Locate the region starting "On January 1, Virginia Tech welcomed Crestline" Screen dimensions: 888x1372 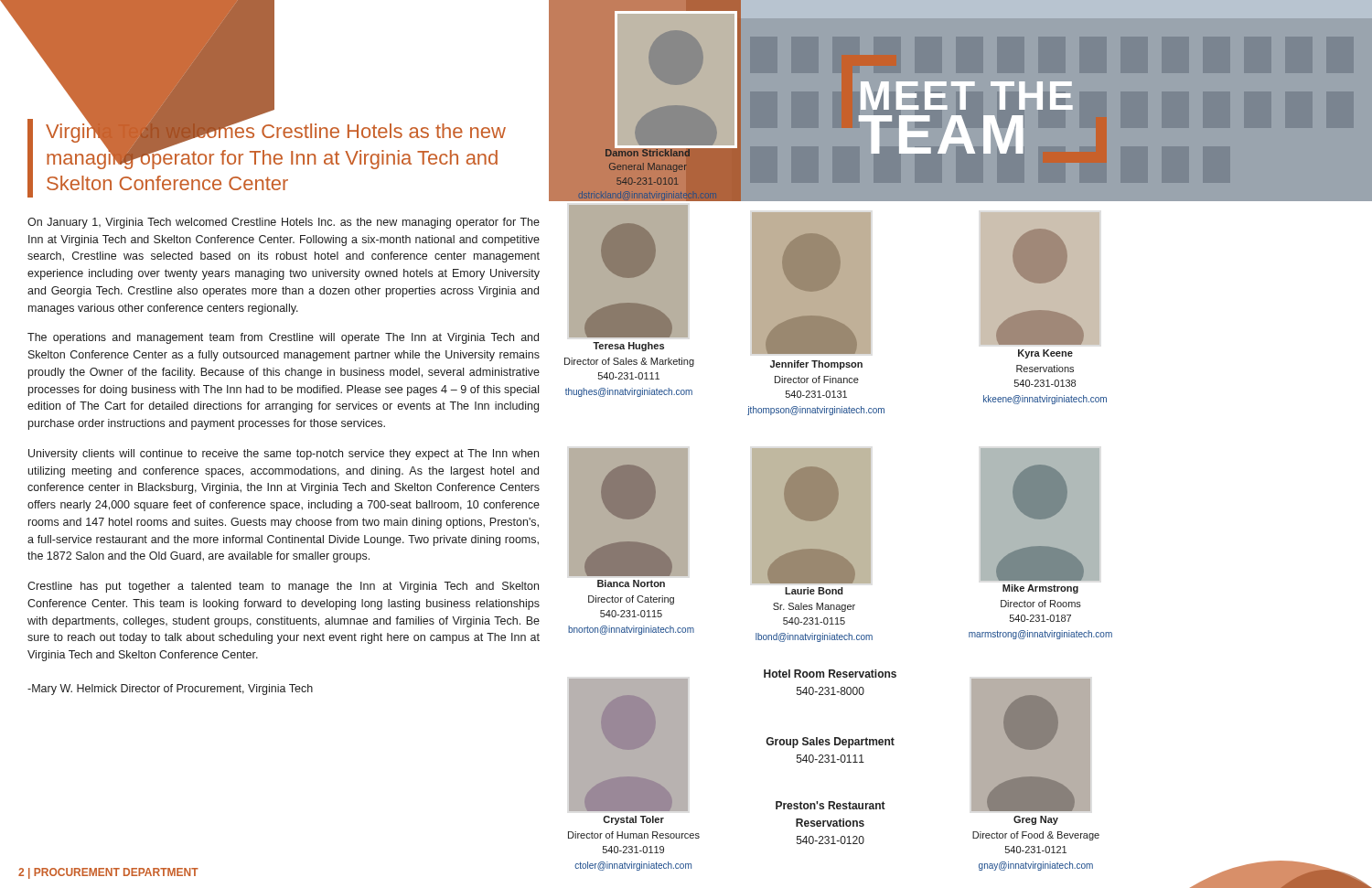284,265
